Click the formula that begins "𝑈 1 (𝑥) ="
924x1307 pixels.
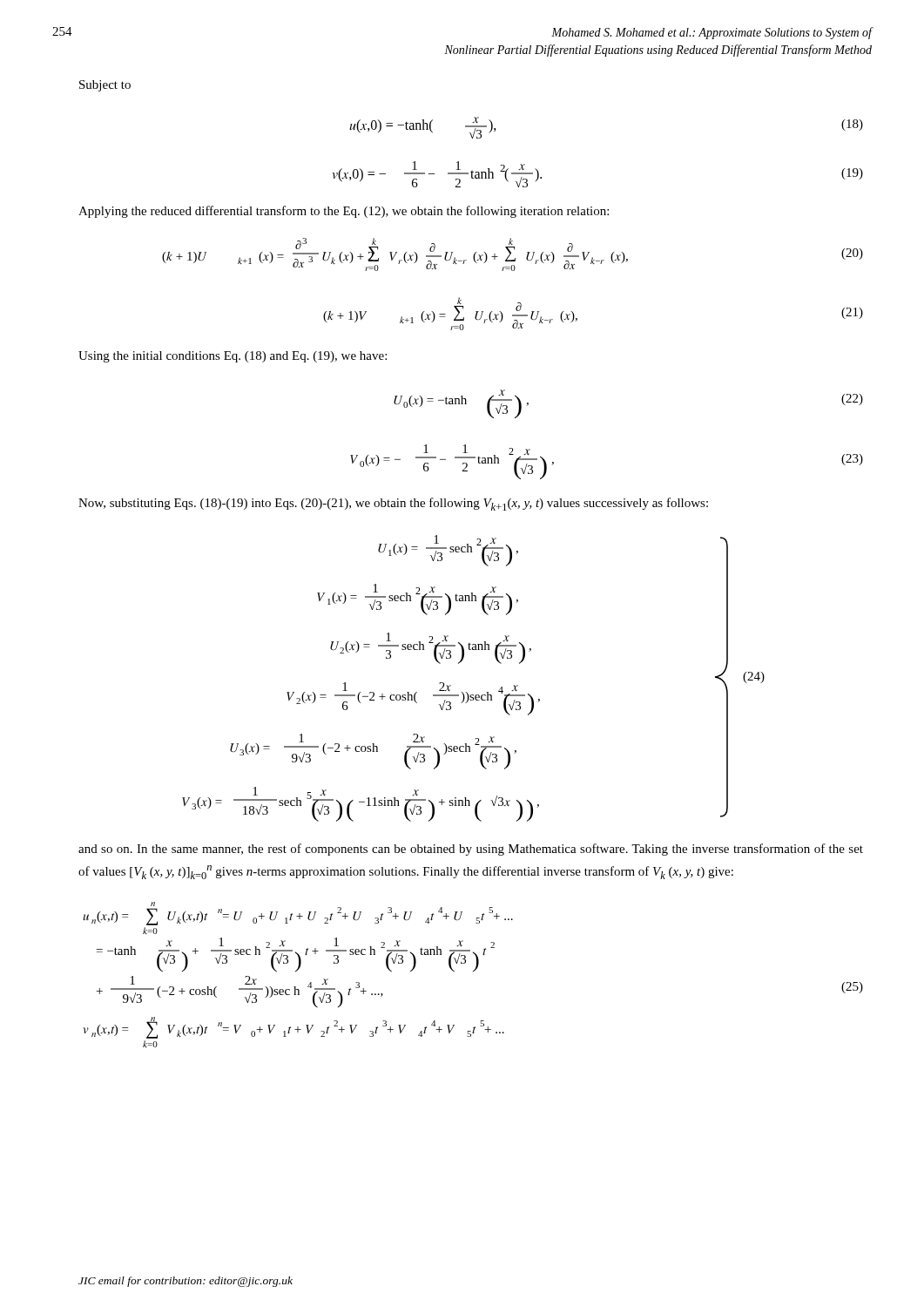pyautogui.click(x=471, y=677)
